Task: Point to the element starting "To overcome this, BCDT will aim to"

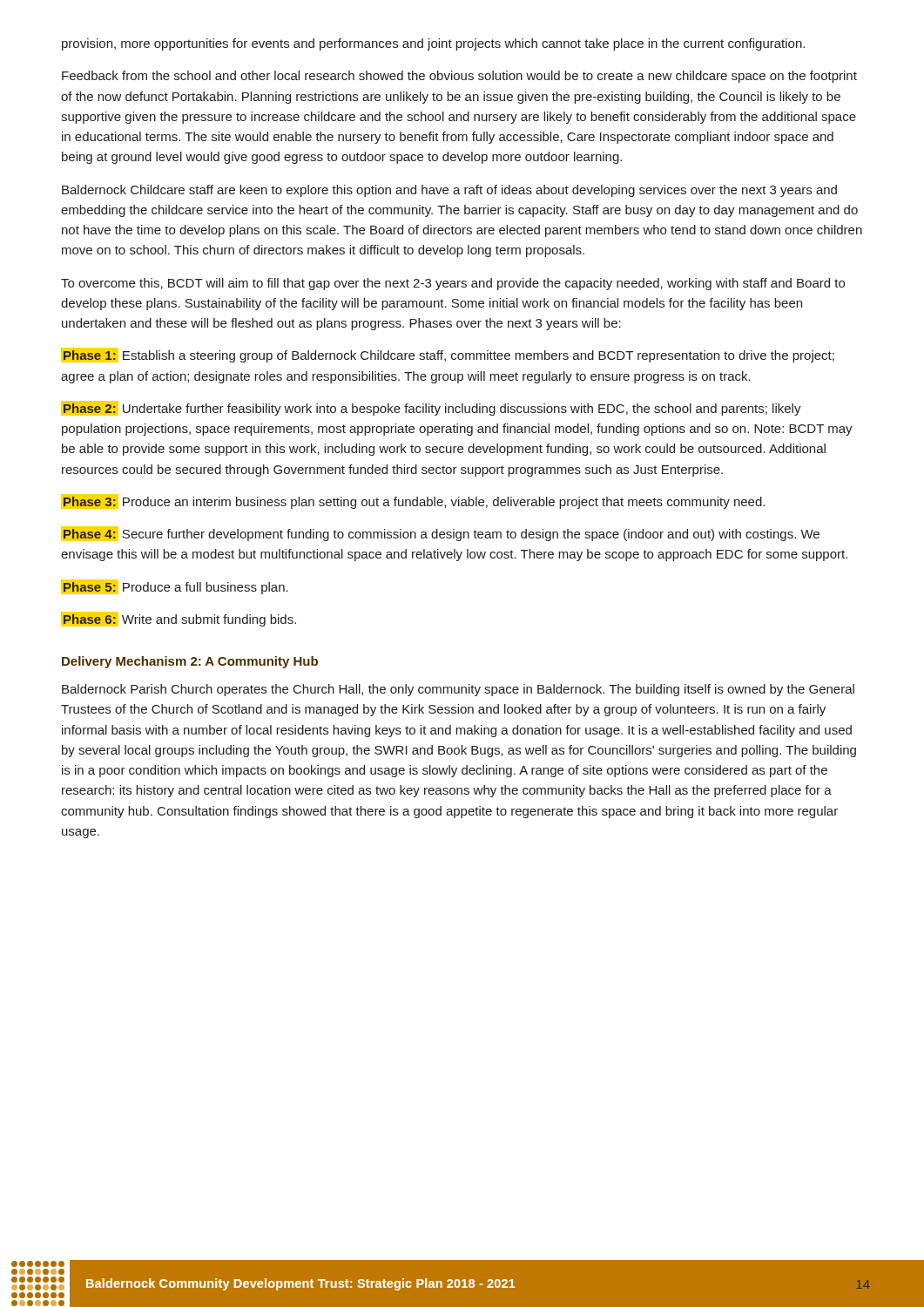Action: [x=462, y=303]
